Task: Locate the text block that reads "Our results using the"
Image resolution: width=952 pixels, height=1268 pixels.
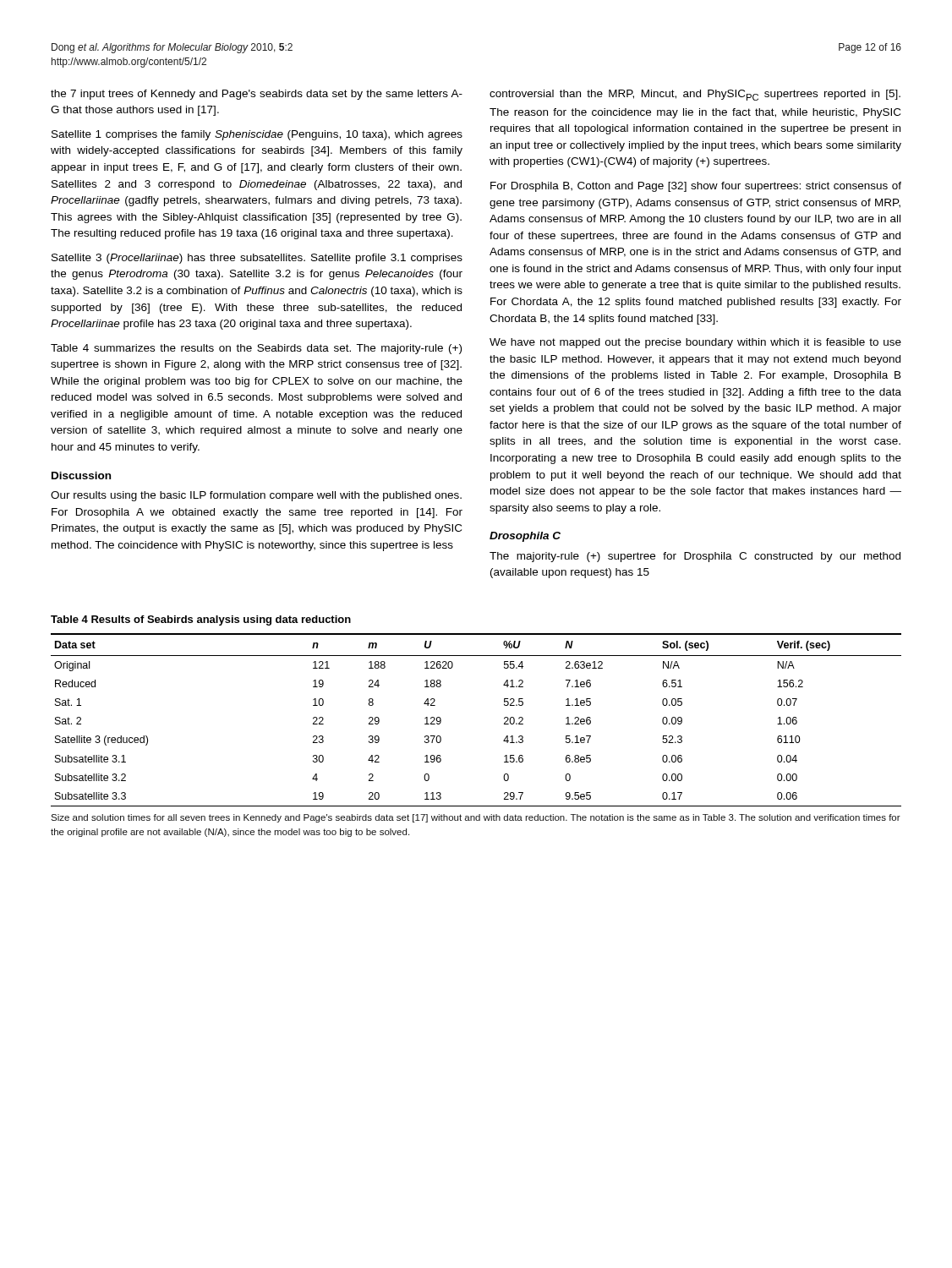Action: (x=257, y=520)
